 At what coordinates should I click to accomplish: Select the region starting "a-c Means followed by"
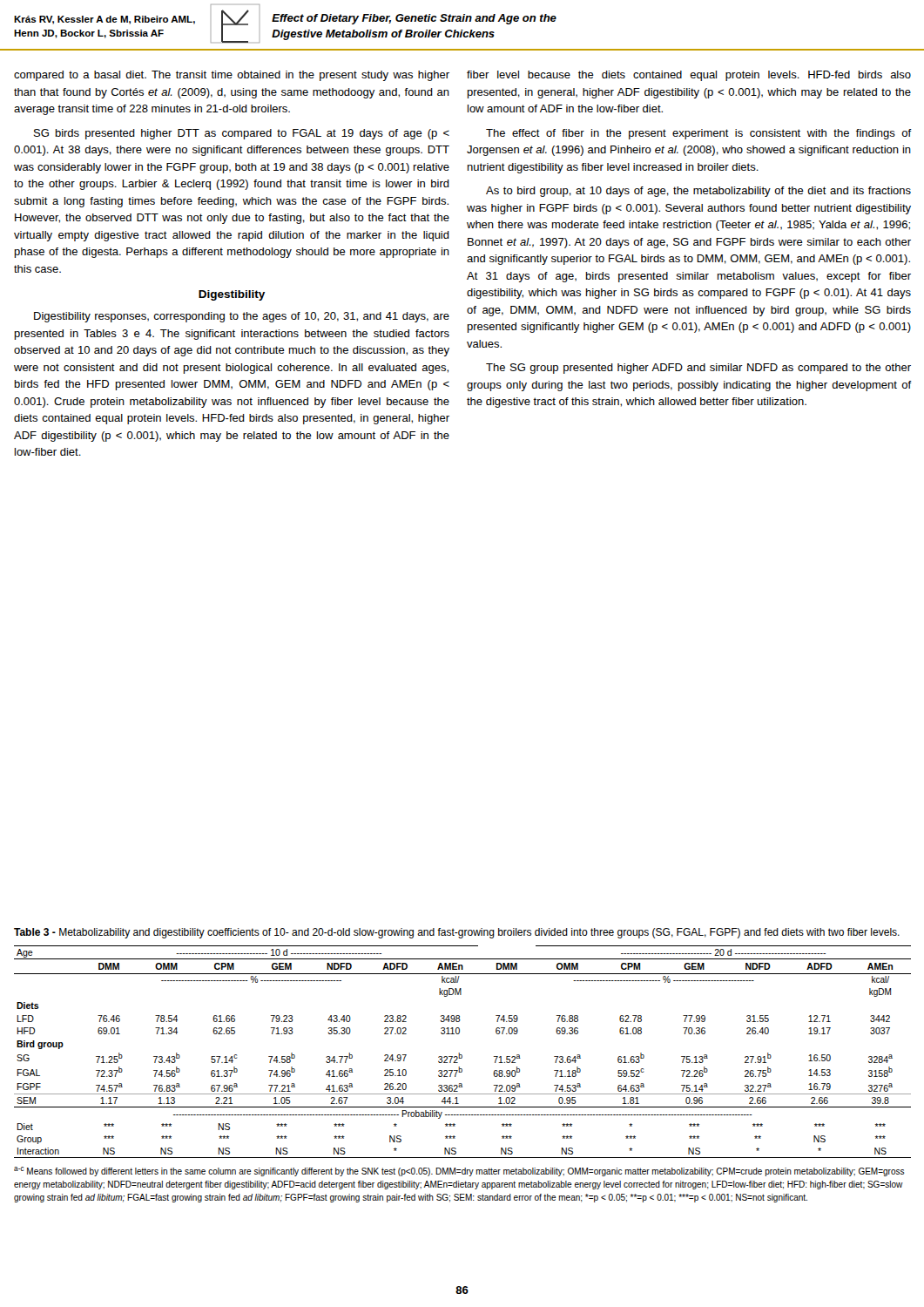pos(459,1183)
